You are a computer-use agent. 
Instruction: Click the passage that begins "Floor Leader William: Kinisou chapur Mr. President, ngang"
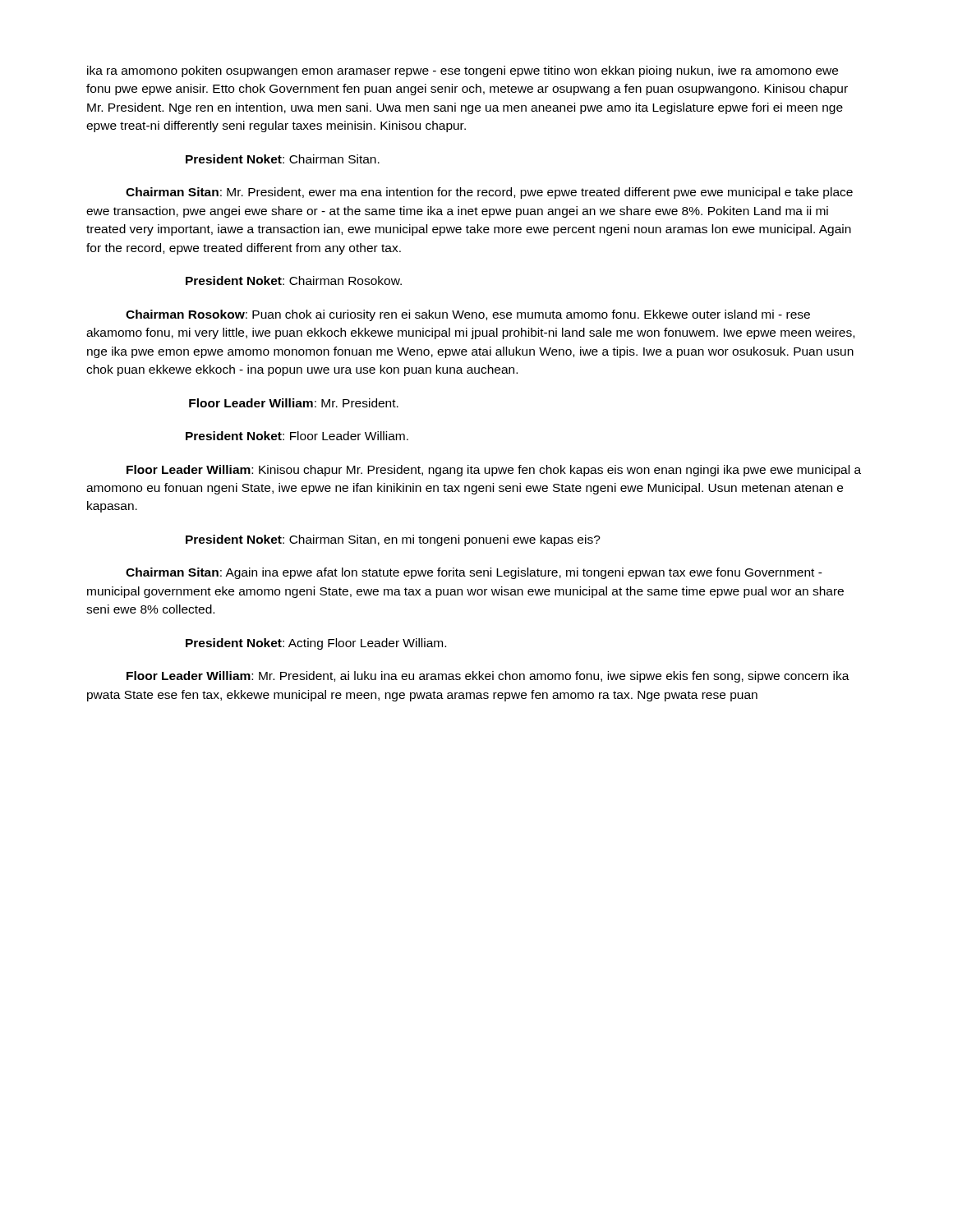coord(474,487)
